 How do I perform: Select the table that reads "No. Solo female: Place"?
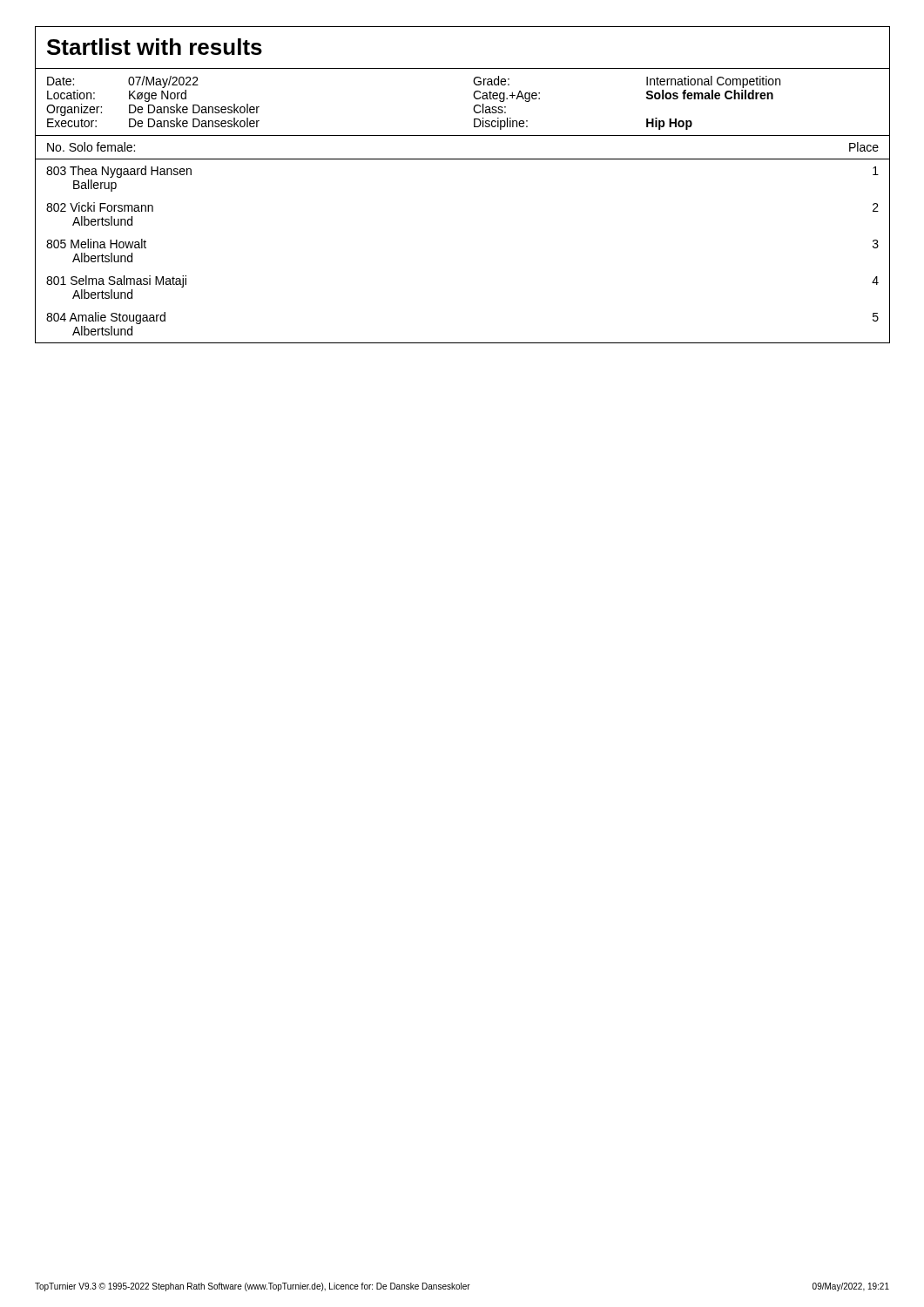(x=462, y=239)
